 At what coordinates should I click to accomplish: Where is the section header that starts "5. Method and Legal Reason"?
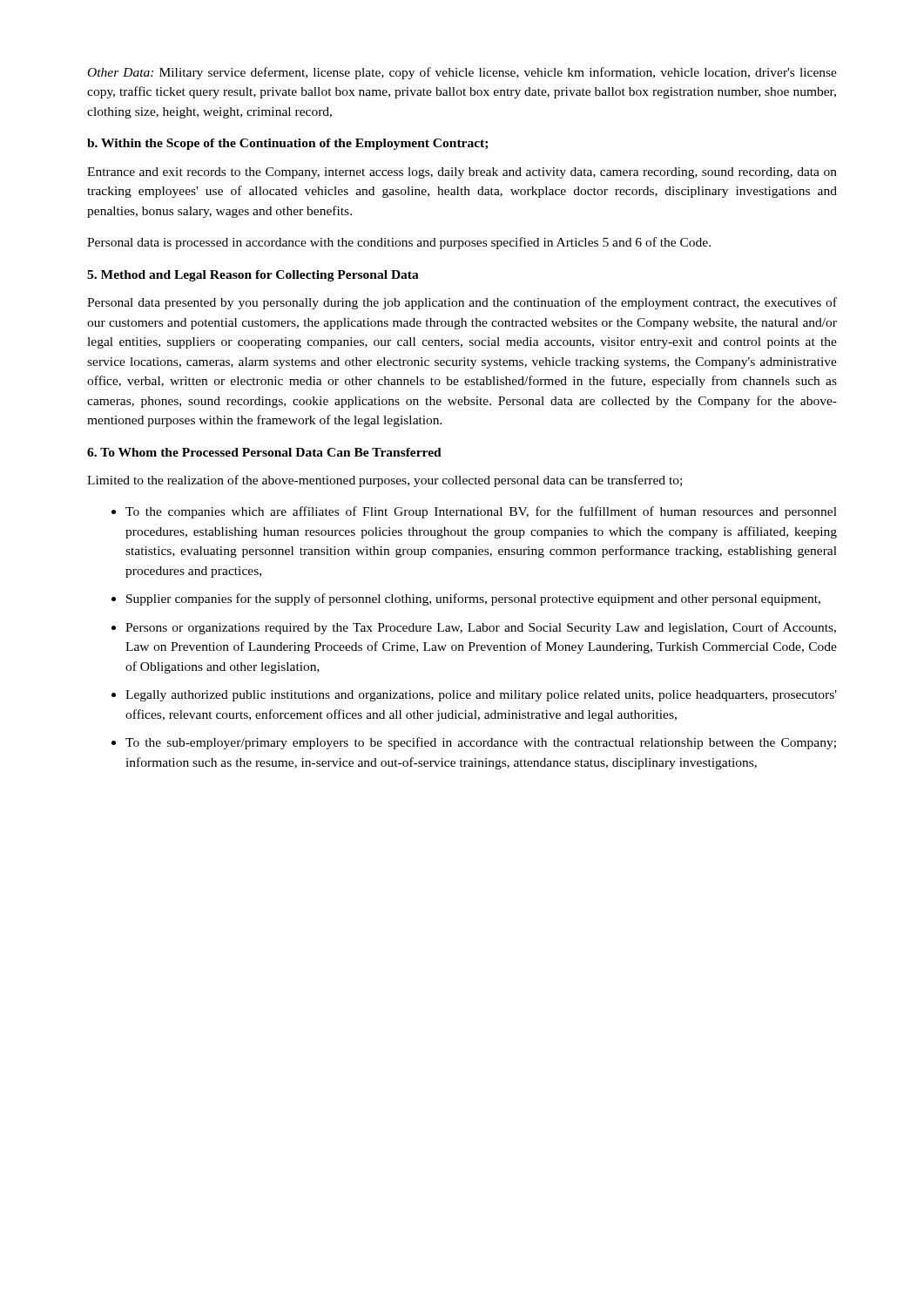coord(253,274)
